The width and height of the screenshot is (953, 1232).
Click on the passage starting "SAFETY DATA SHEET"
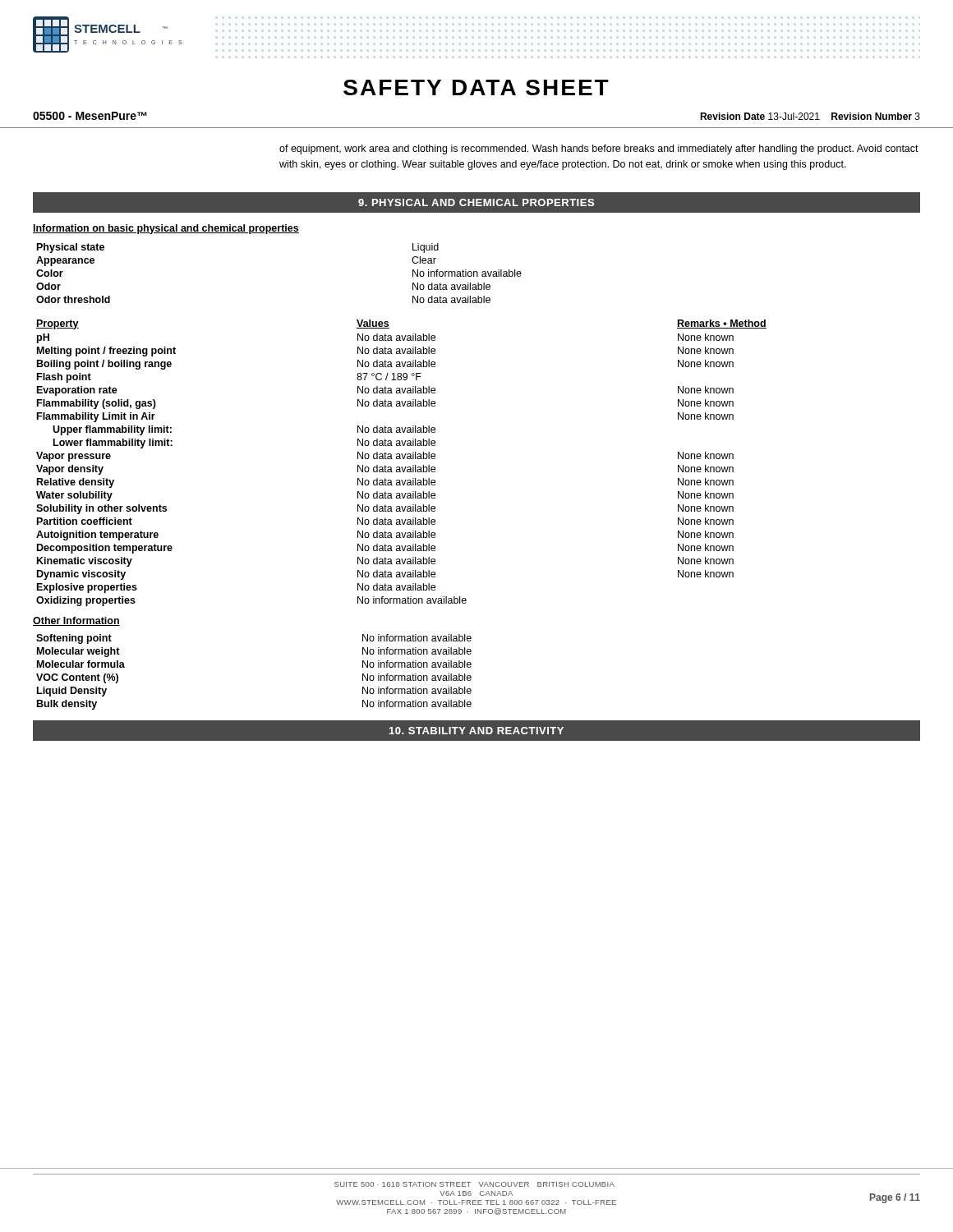pos(476,87)
